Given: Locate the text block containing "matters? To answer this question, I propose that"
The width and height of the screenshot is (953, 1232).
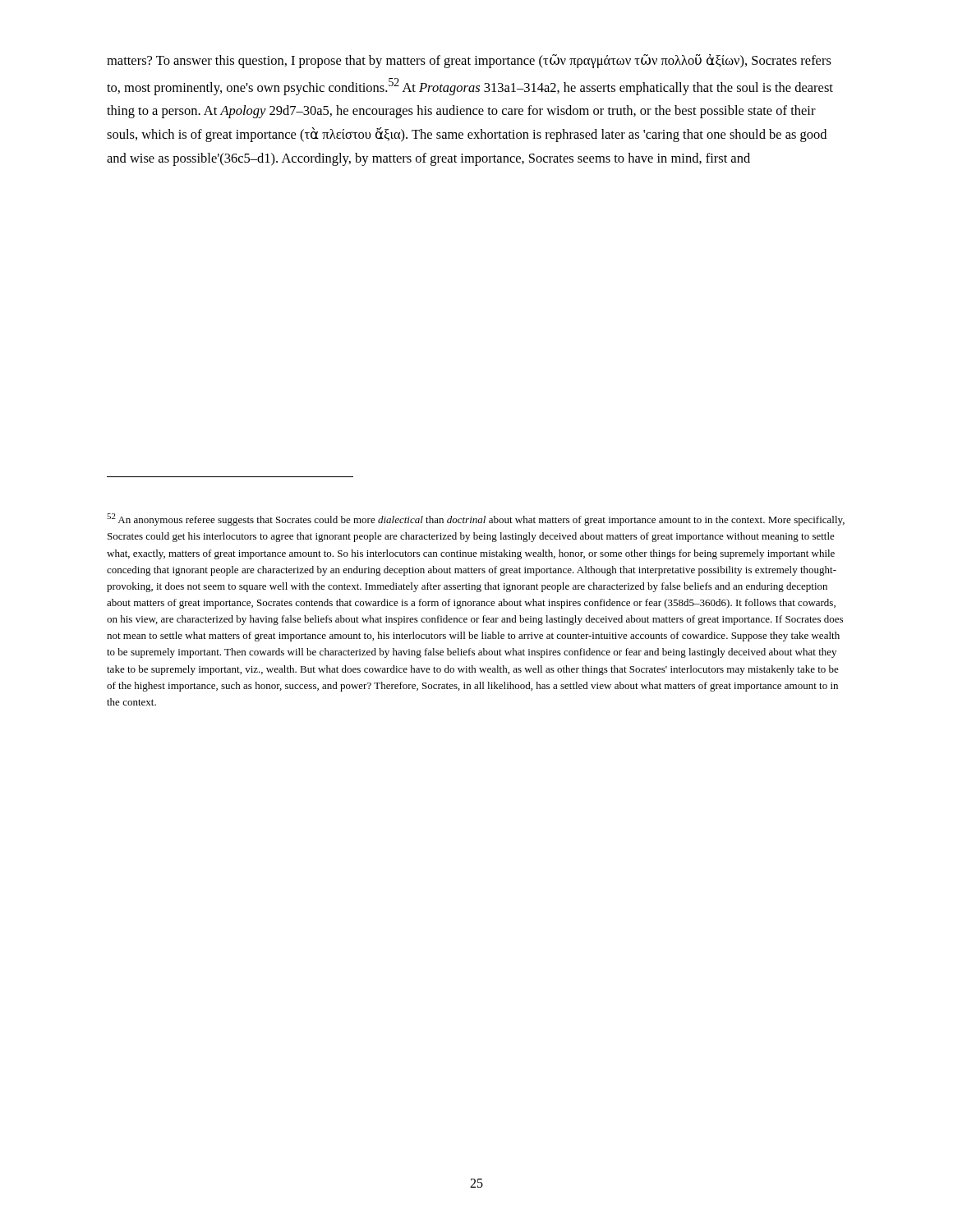Looking at the screenshot, I should [470, 109].
